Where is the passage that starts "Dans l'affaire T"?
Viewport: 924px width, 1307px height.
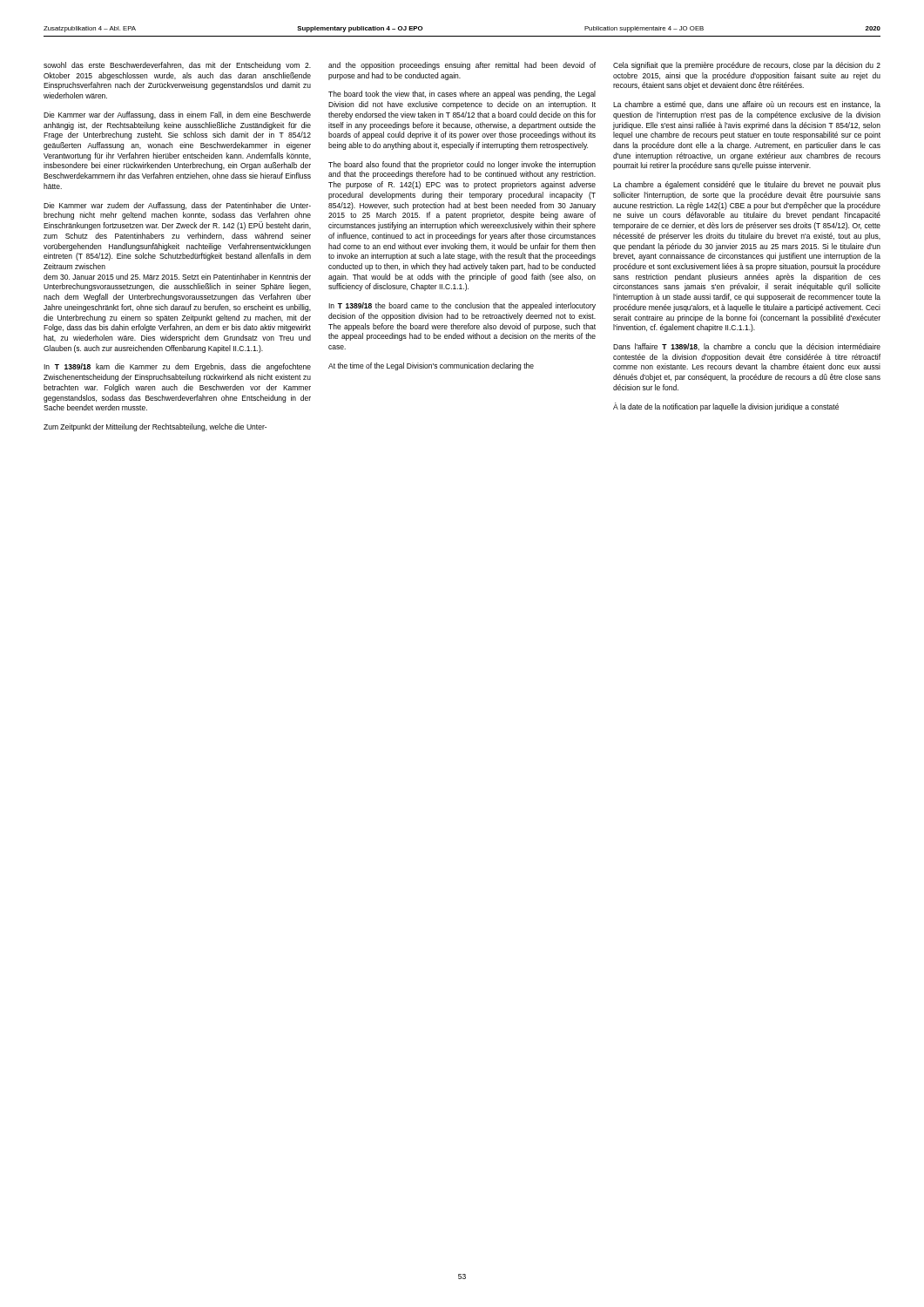click(x=747, y=368)
